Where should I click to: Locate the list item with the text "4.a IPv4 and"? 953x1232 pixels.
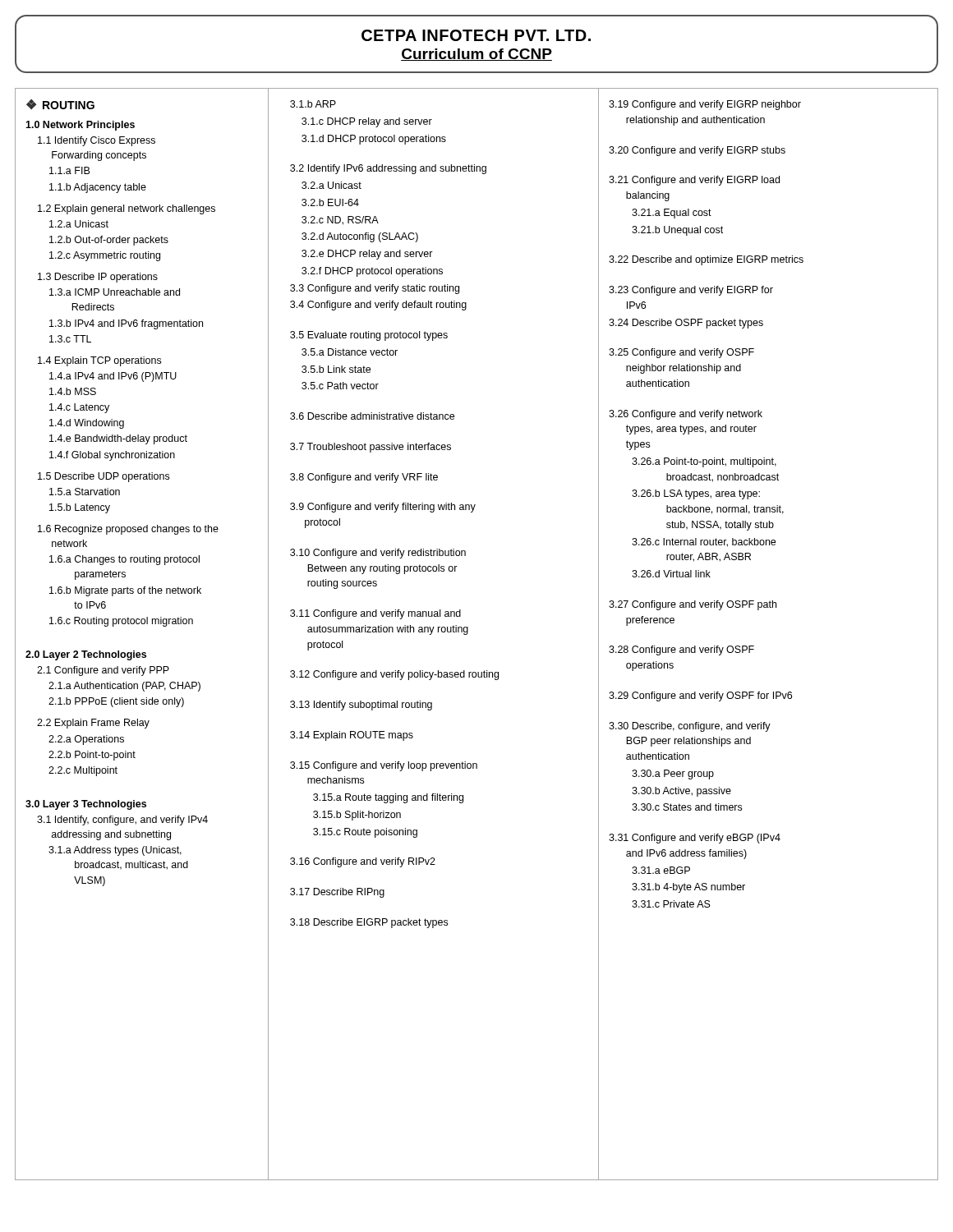[113, 376]
